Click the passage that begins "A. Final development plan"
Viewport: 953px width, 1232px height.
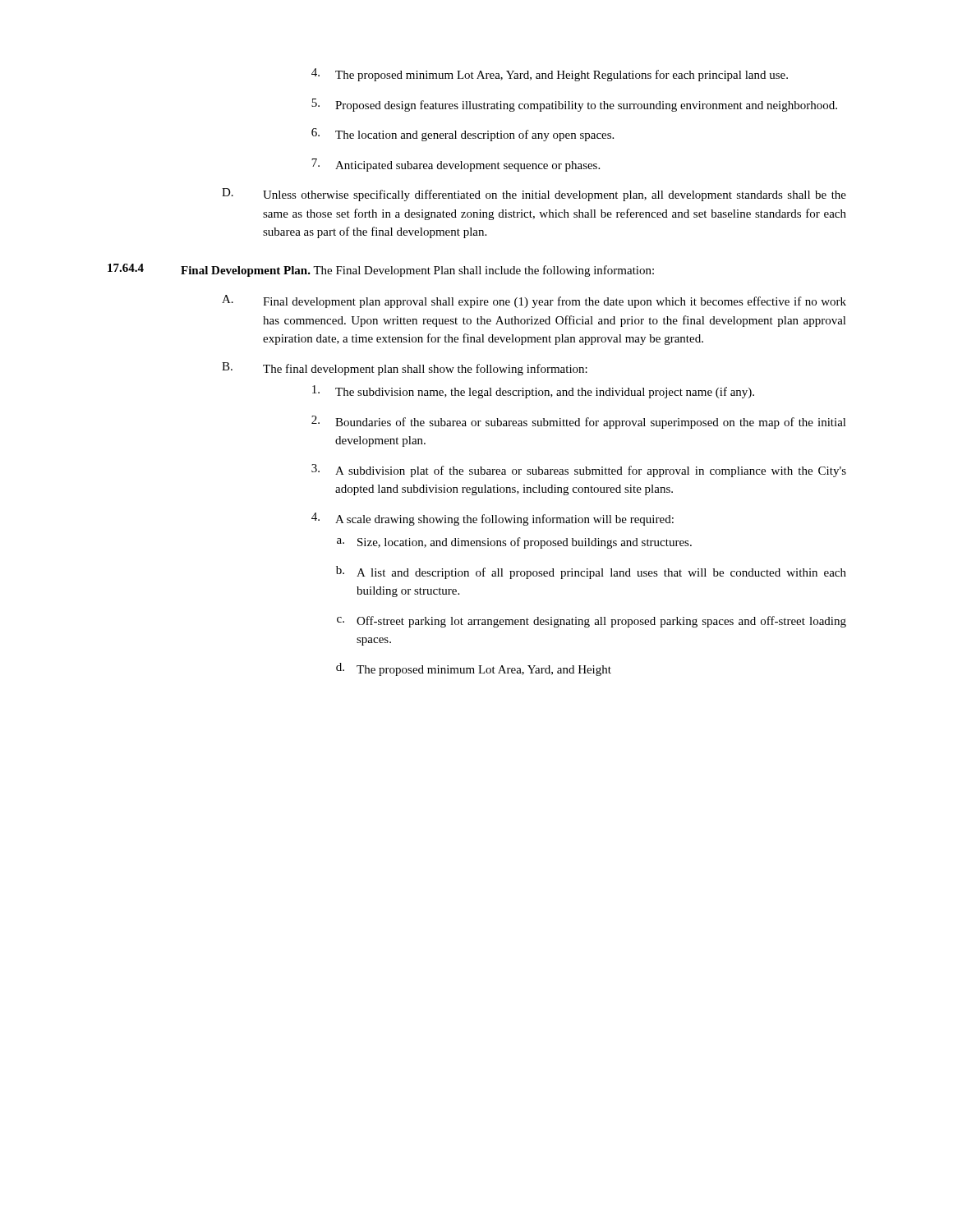[x=534, y=320]
